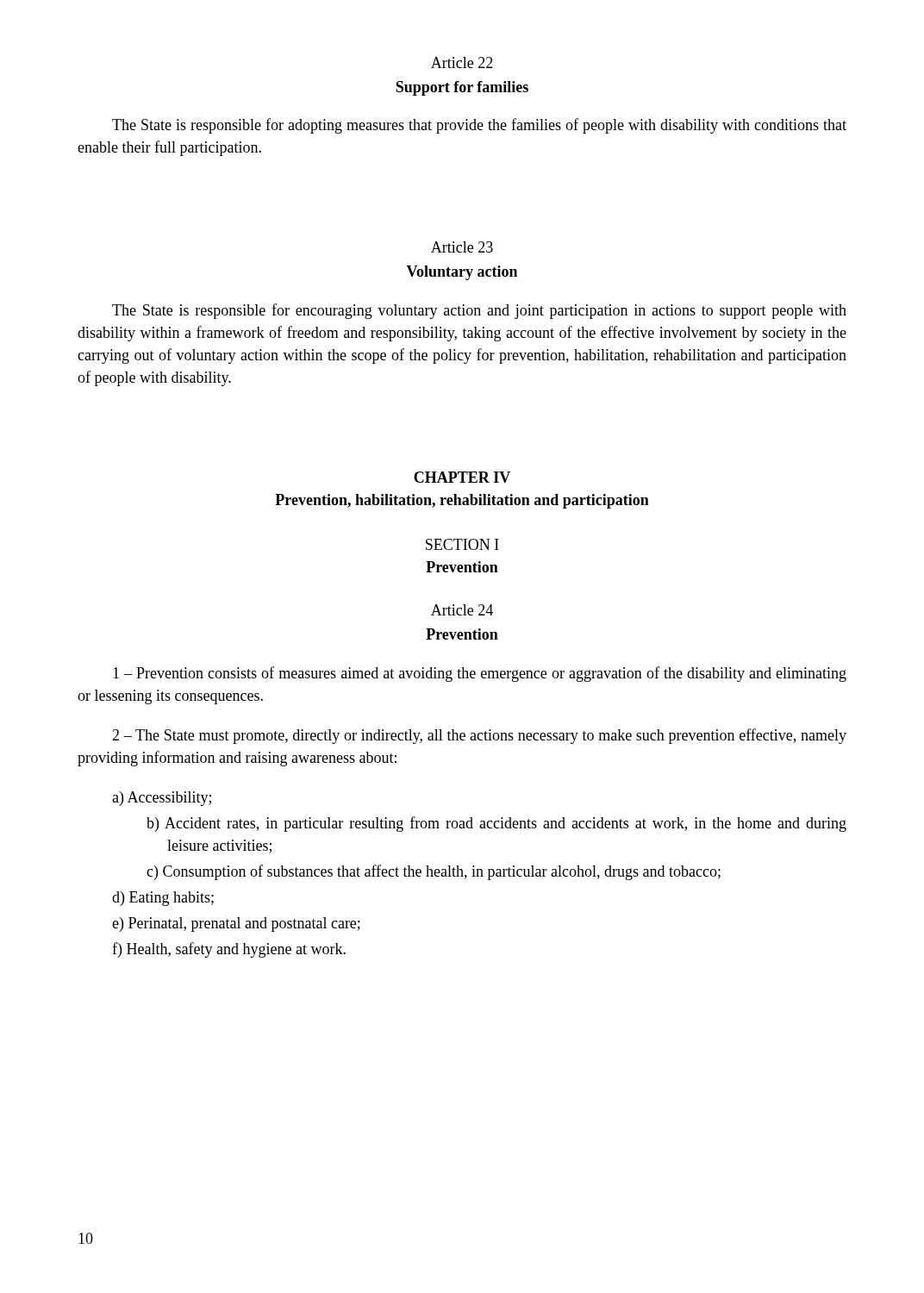Point to the section header beginning "CHAPTER IV Prevention, habilitation, rehabilitation"
The width and height of the screenshot is (924, 1293).
coord(462,489)
